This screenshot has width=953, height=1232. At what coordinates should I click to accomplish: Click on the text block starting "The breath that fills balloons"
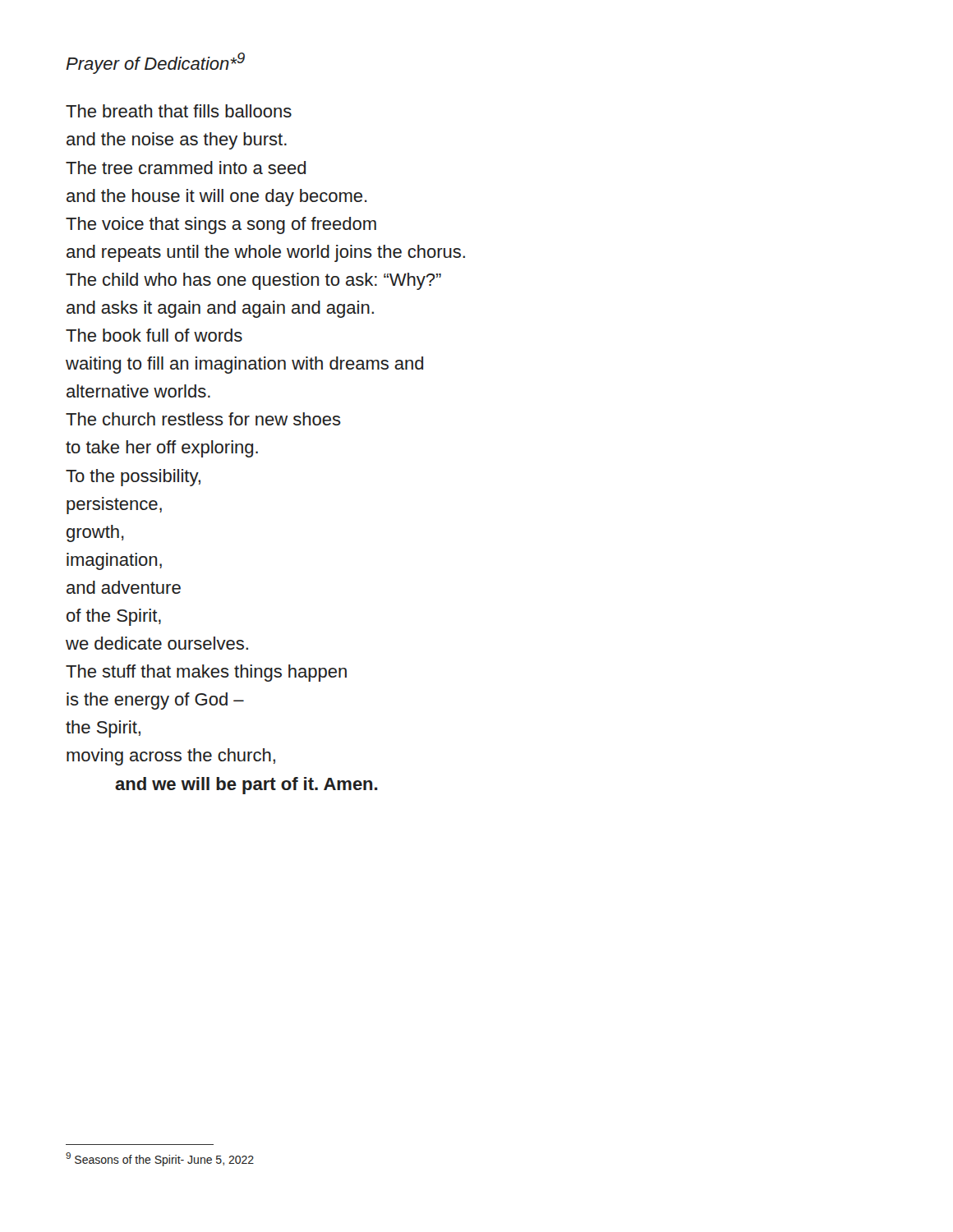pos(179,111)
